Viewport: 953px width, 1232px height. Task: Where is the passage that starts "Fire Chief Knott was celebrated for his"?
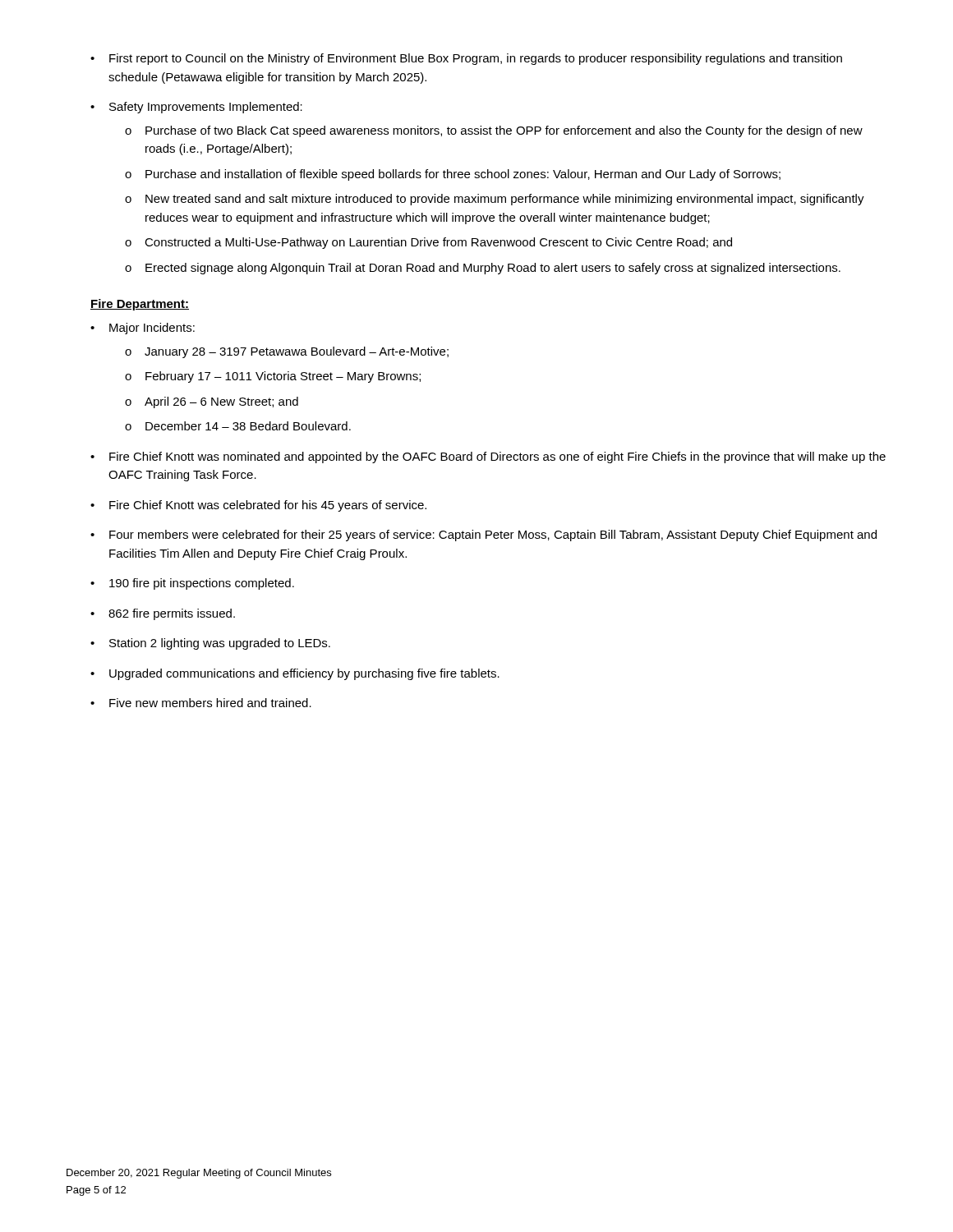(x=268, y=504)
